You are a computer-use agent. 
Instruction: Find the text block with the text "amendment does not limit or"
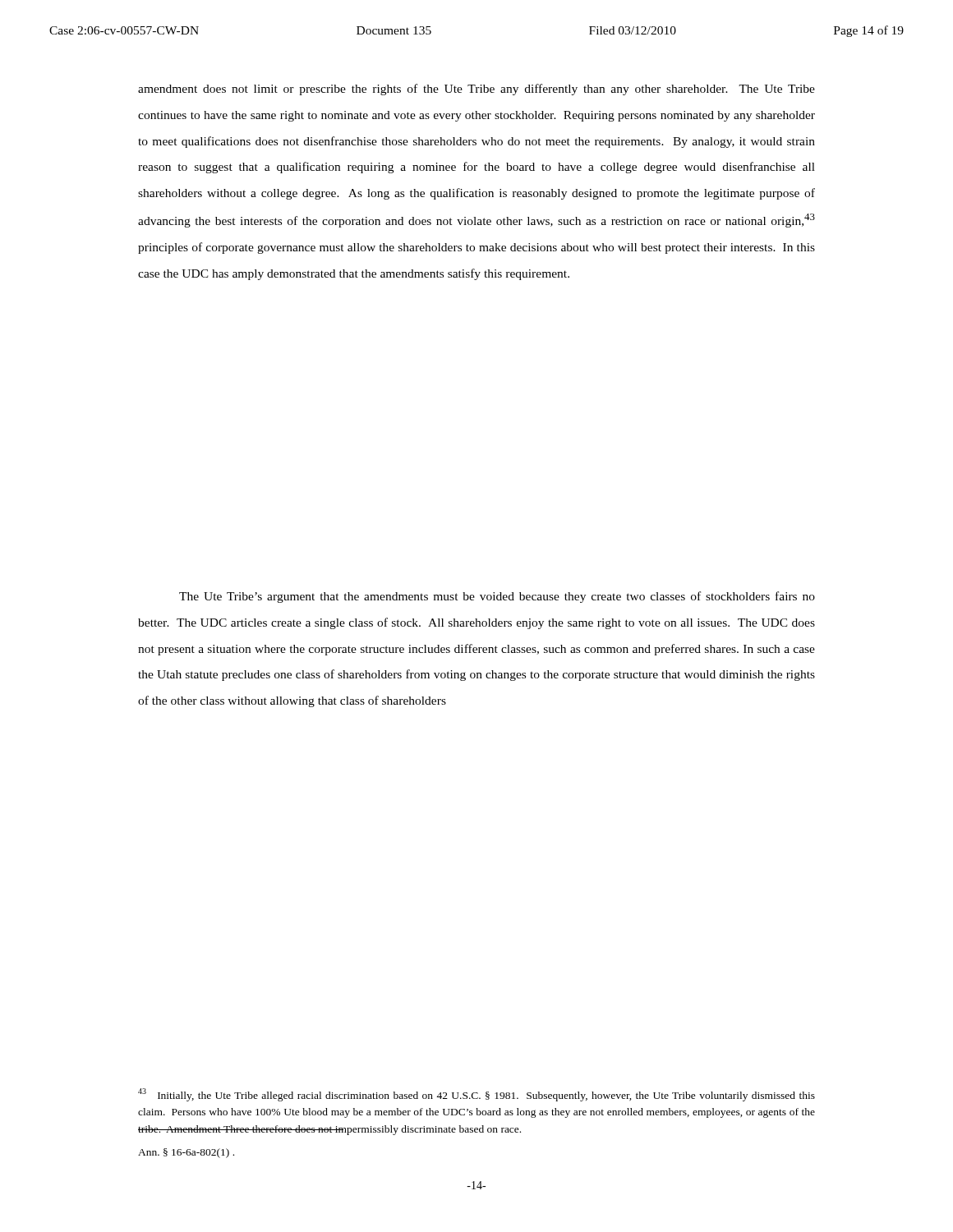476,181
